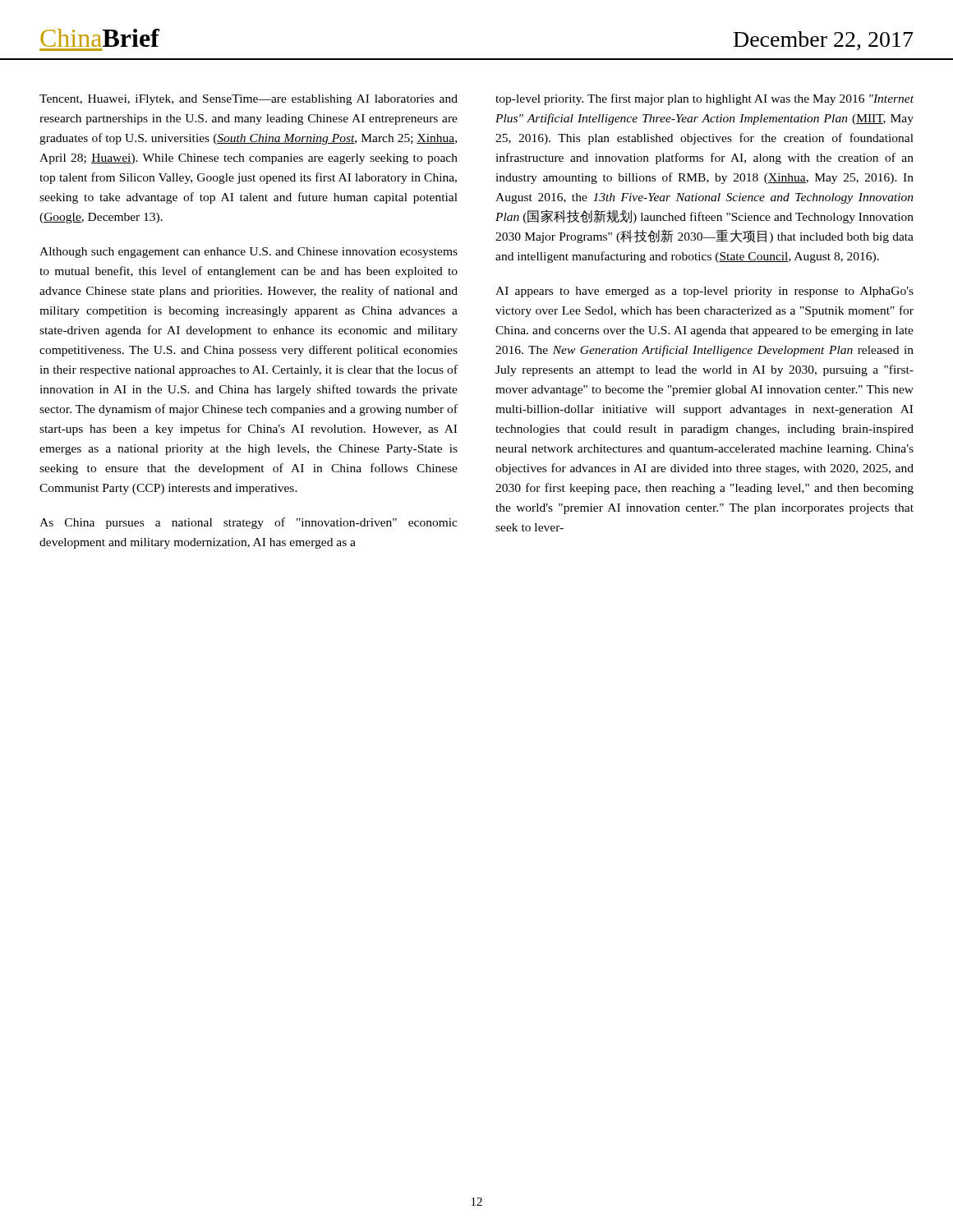
Task: Find the text block that says "Although such engagement can enhance U.S. and Chinese"
Action: 249,370
